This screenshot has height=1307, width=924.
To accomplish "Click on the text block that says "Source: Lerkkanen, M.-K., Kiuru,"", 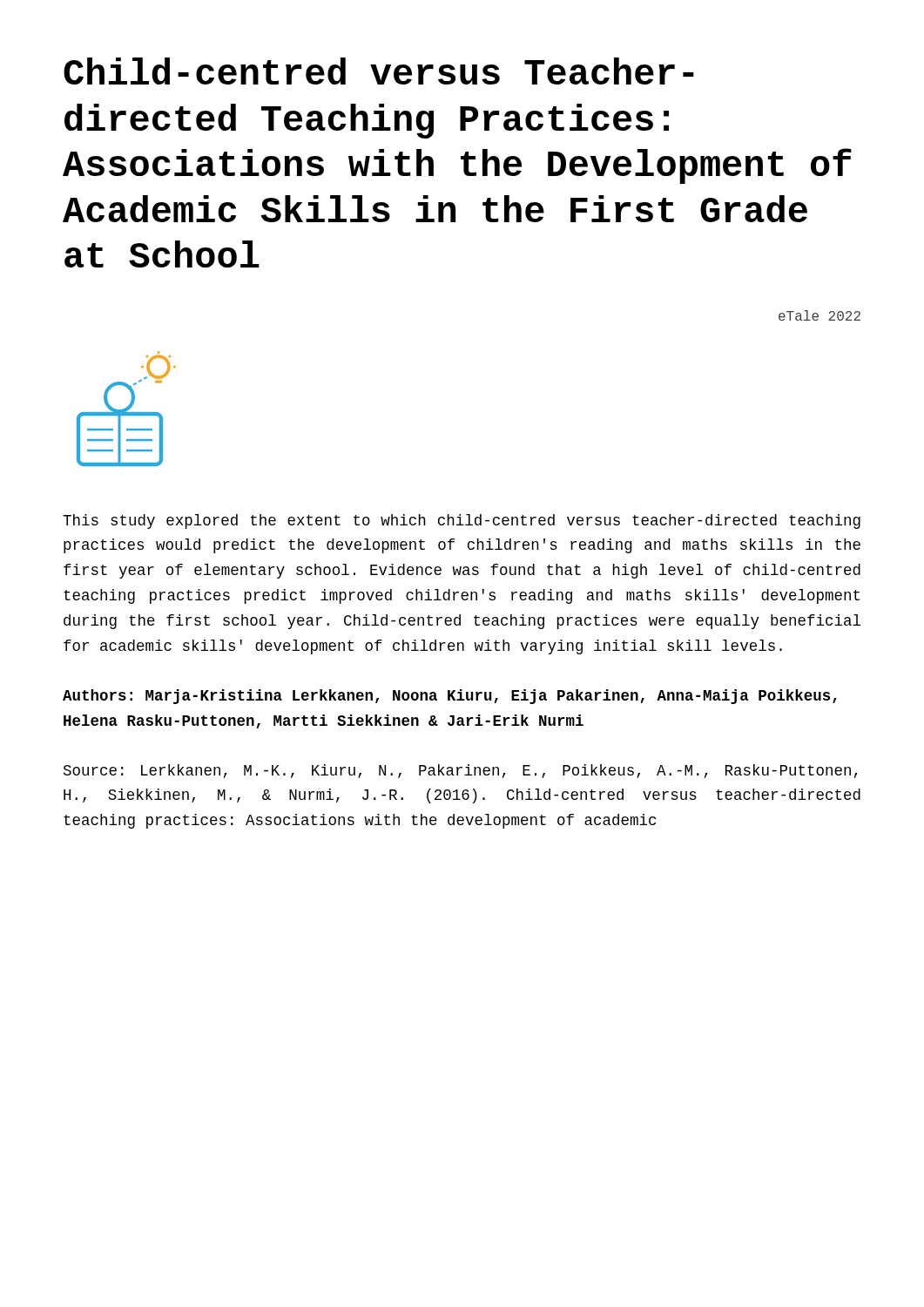I will point(462,796).
